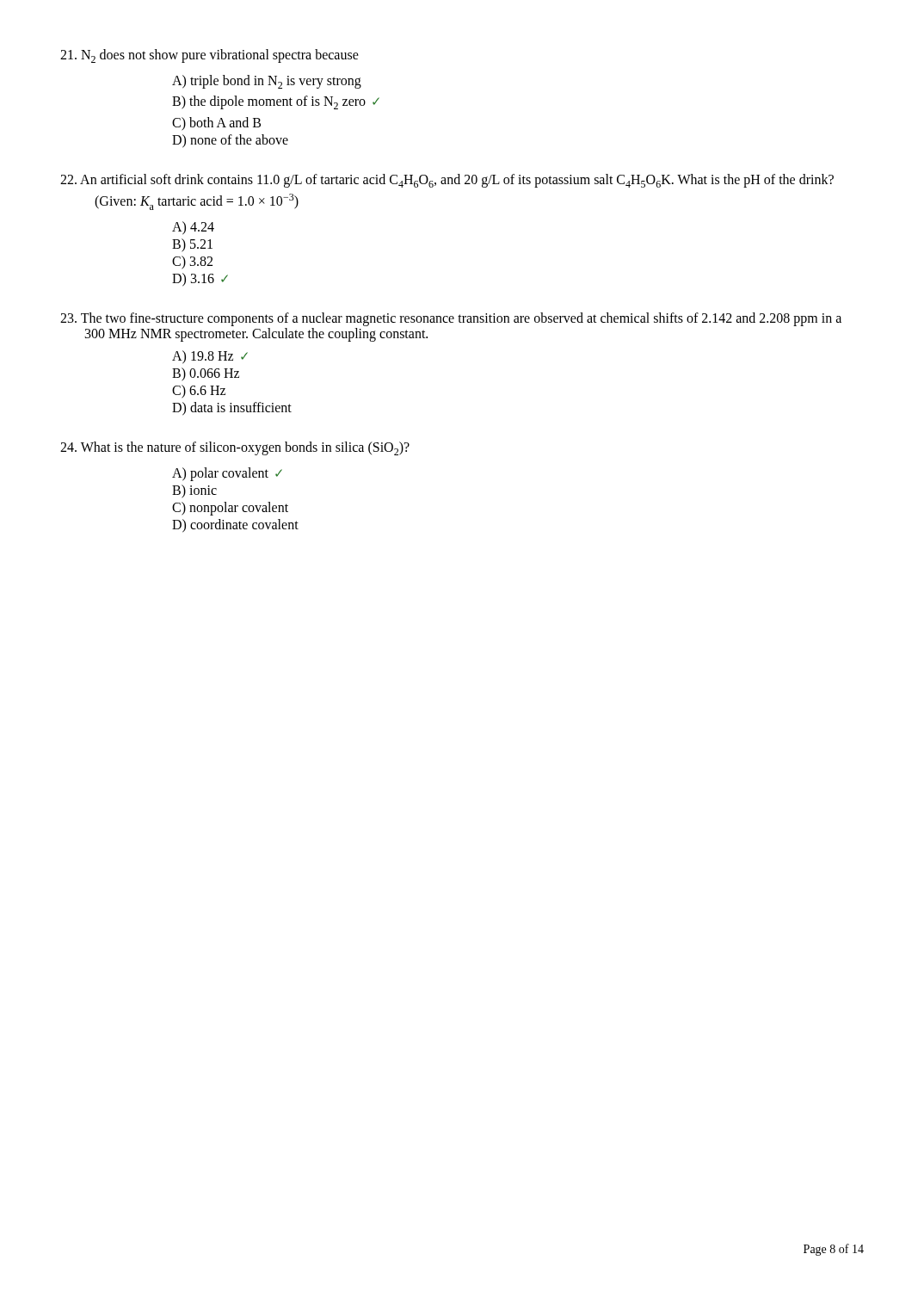Find "A) 4.24" on this page
The image size is (924, 1291).
[193, 227]
